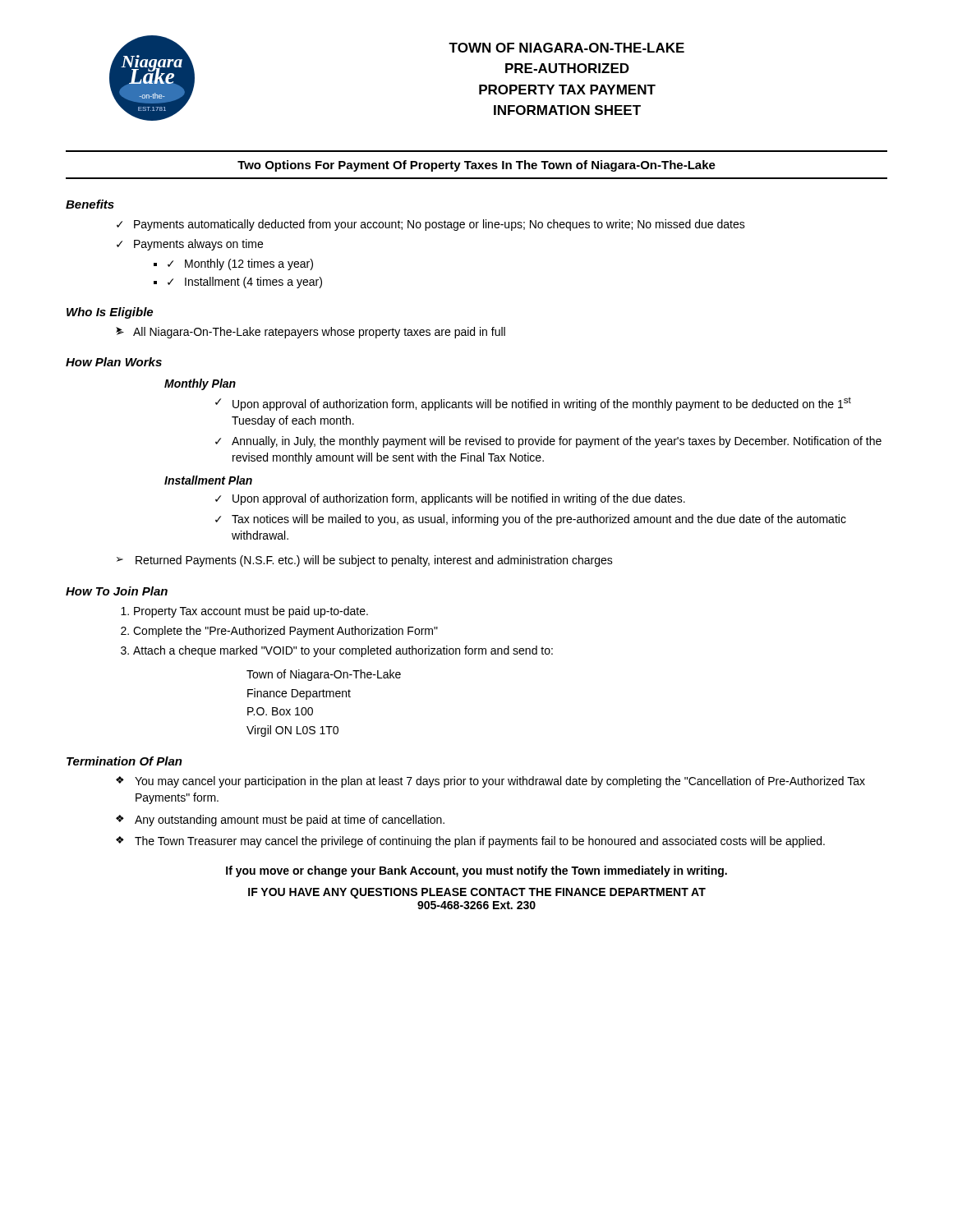Navigate to the text block starting "Who Is Eligible"

point(110,312)
